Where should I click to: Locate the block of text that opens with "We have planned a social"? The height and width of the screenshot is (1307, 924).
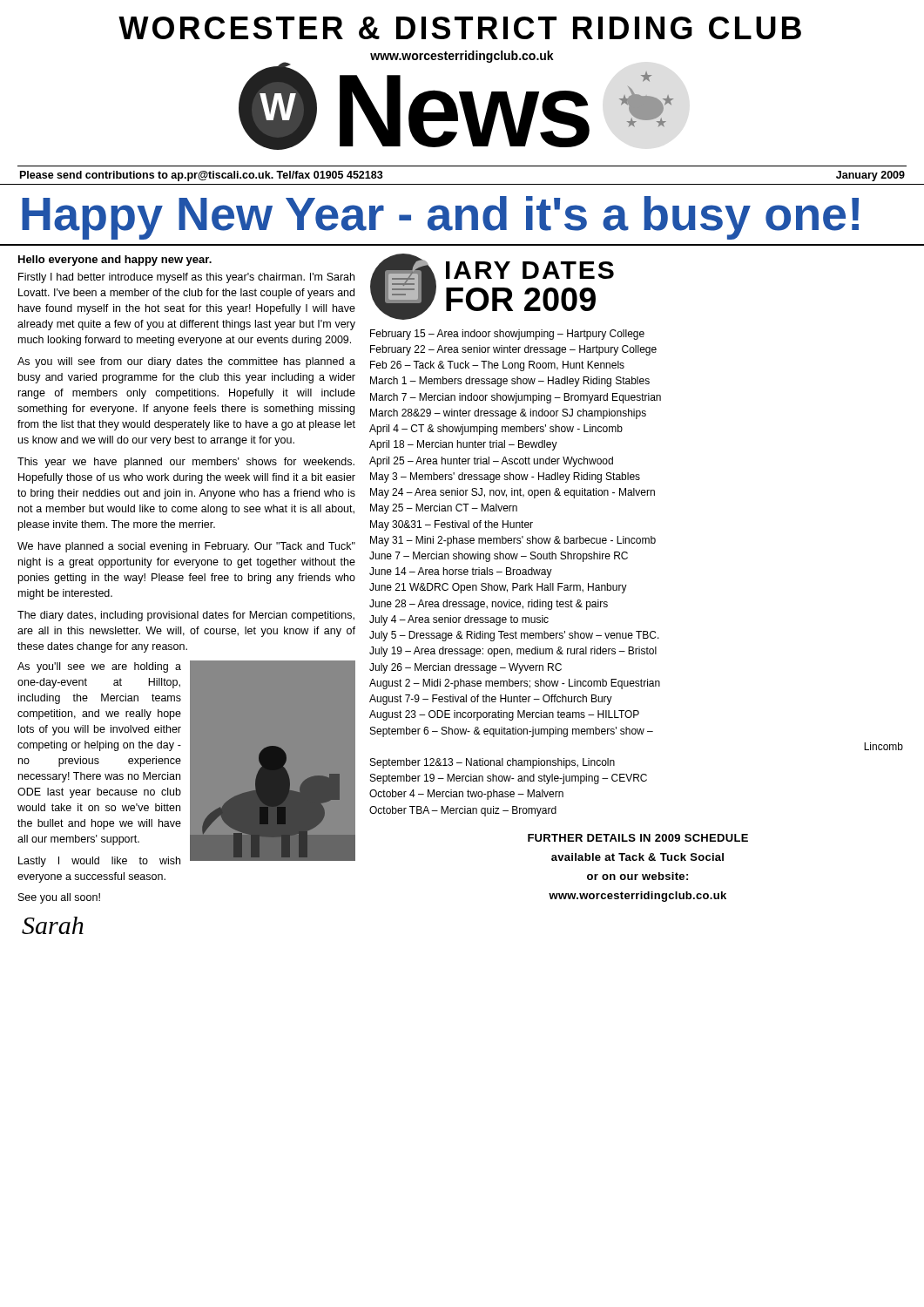coord(186,570)
